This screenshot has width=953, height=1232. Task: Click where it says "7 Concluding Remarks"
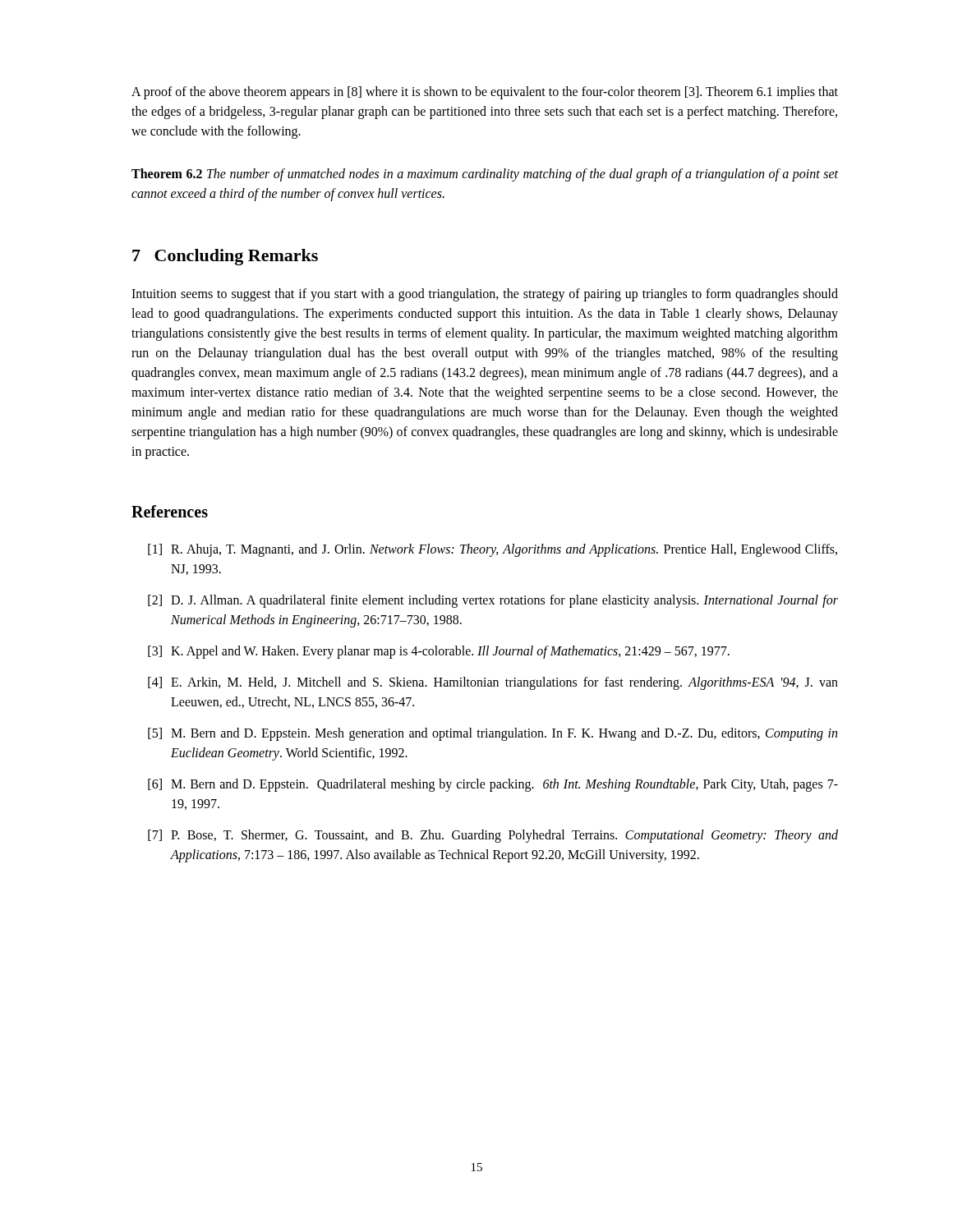225,255
